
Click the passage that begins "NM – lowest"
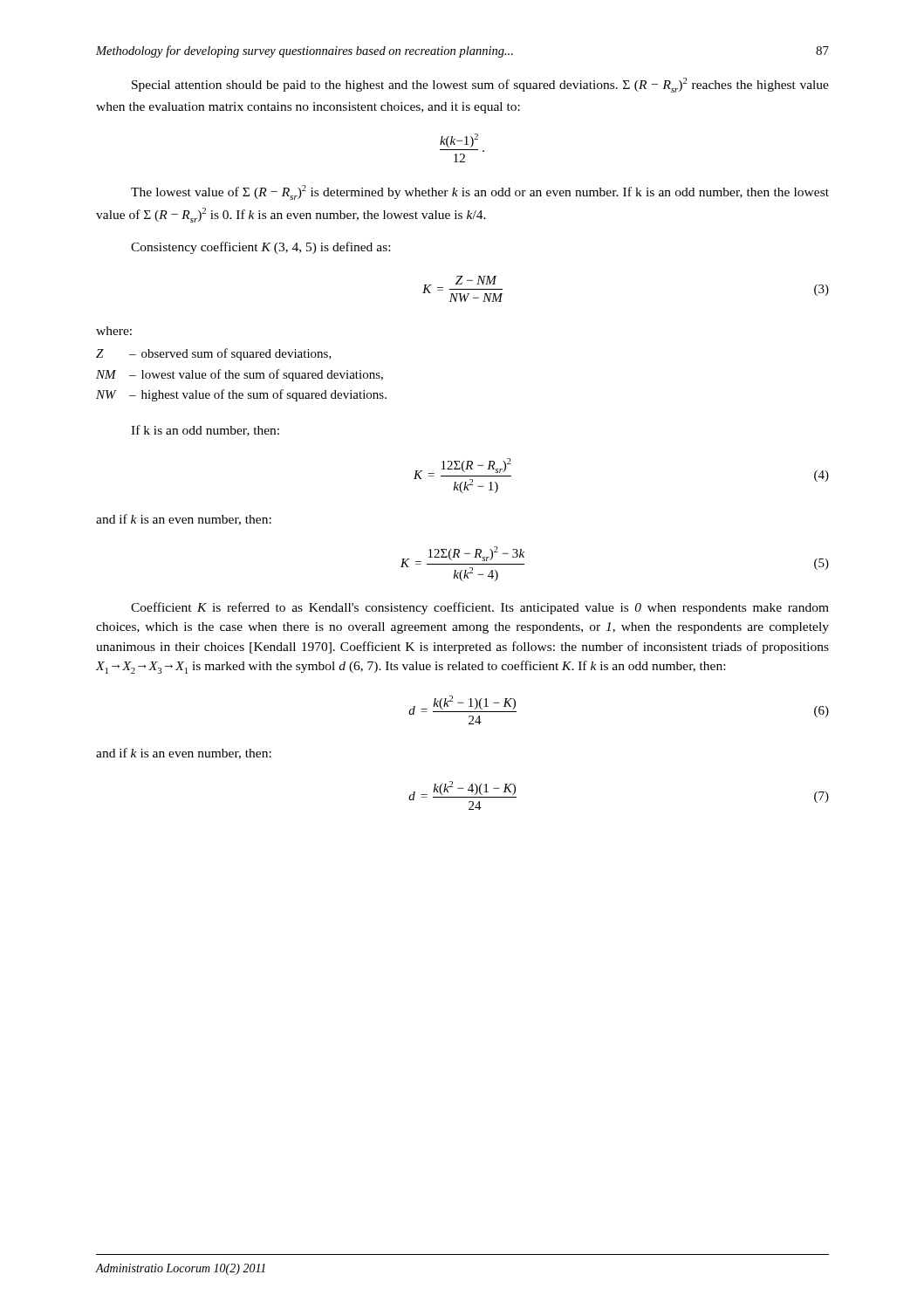240,375
